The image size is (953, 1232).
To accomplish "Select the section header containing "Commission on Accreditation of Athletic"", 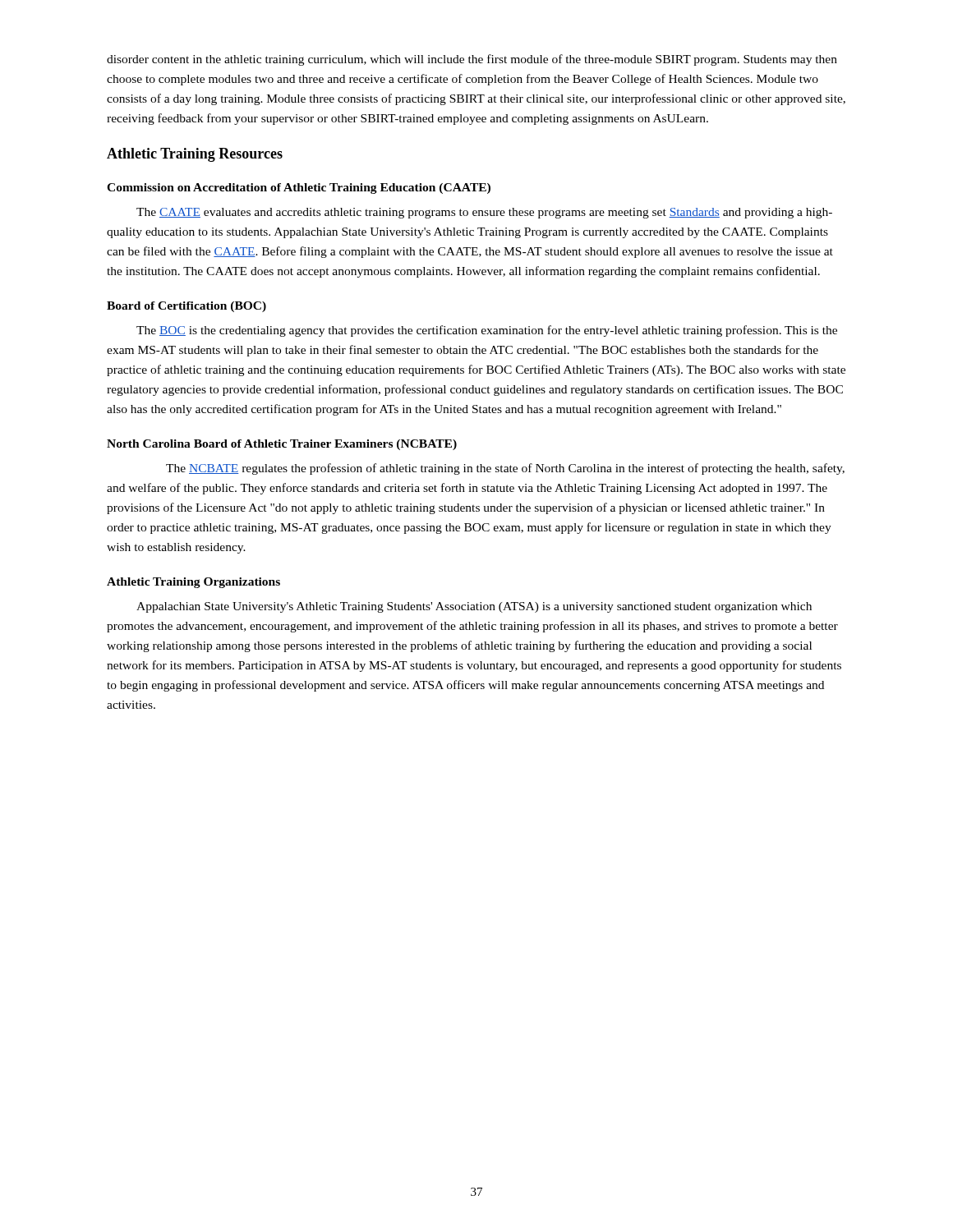I will click(299, 187).
